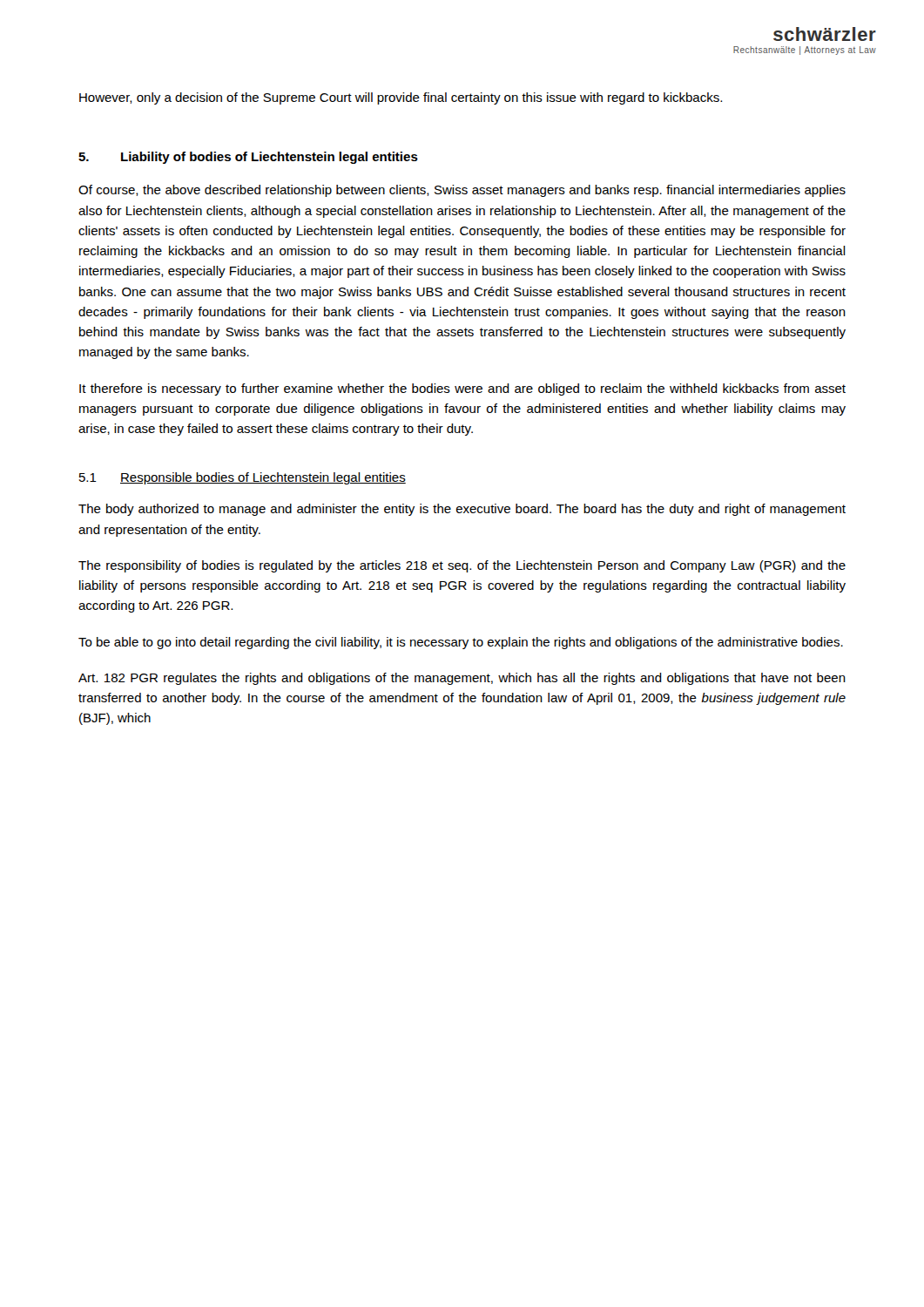924x1307 pixels.
Task: Click on the section header that says "5.Liability of bodies of Liechtenstein legal entities"
Action: tap(248, 157)
